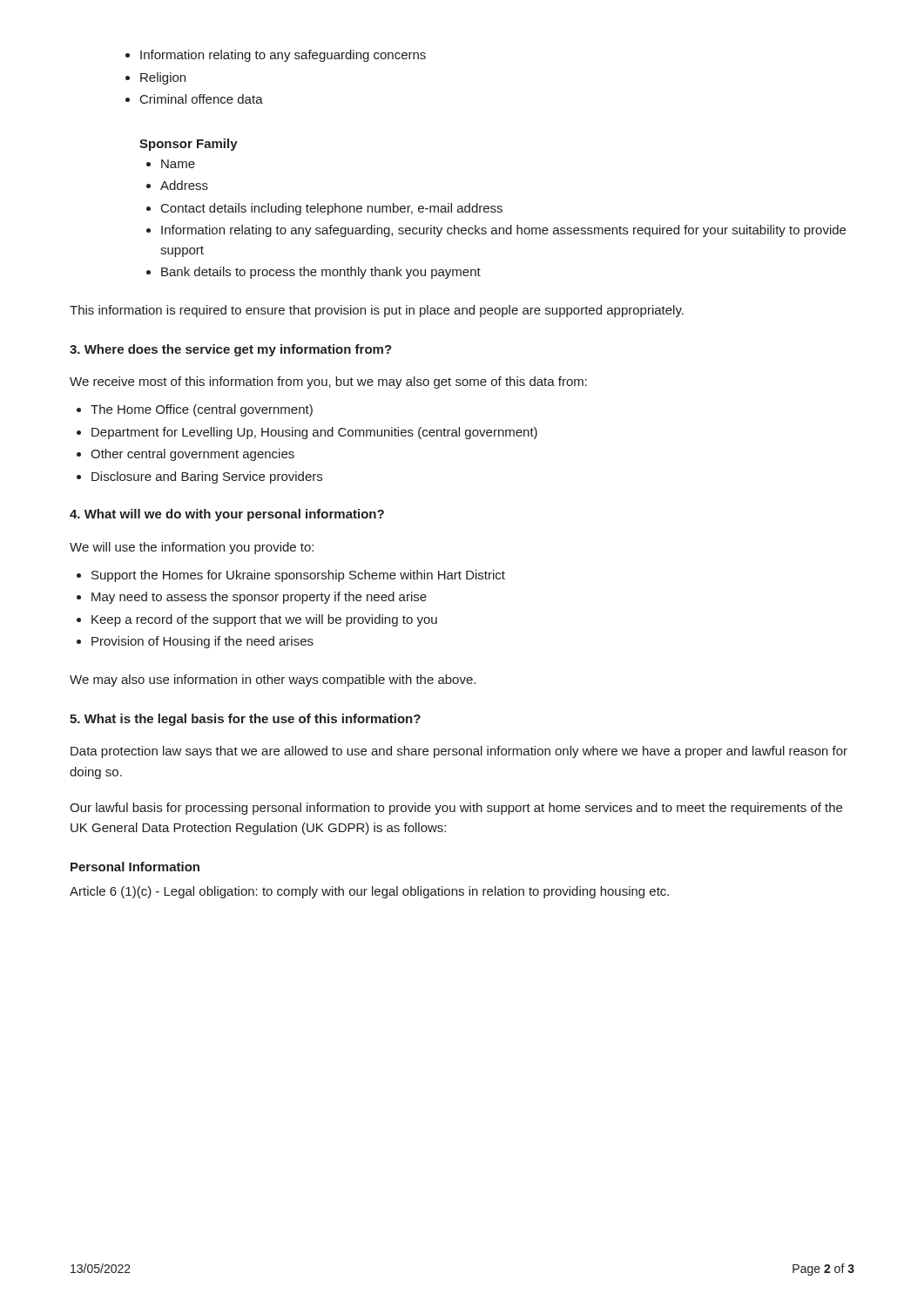Screen dimensions: 1307x924
Task: Locate the section header containing "Sponsor Family"
Action: (x=188, y=143)
